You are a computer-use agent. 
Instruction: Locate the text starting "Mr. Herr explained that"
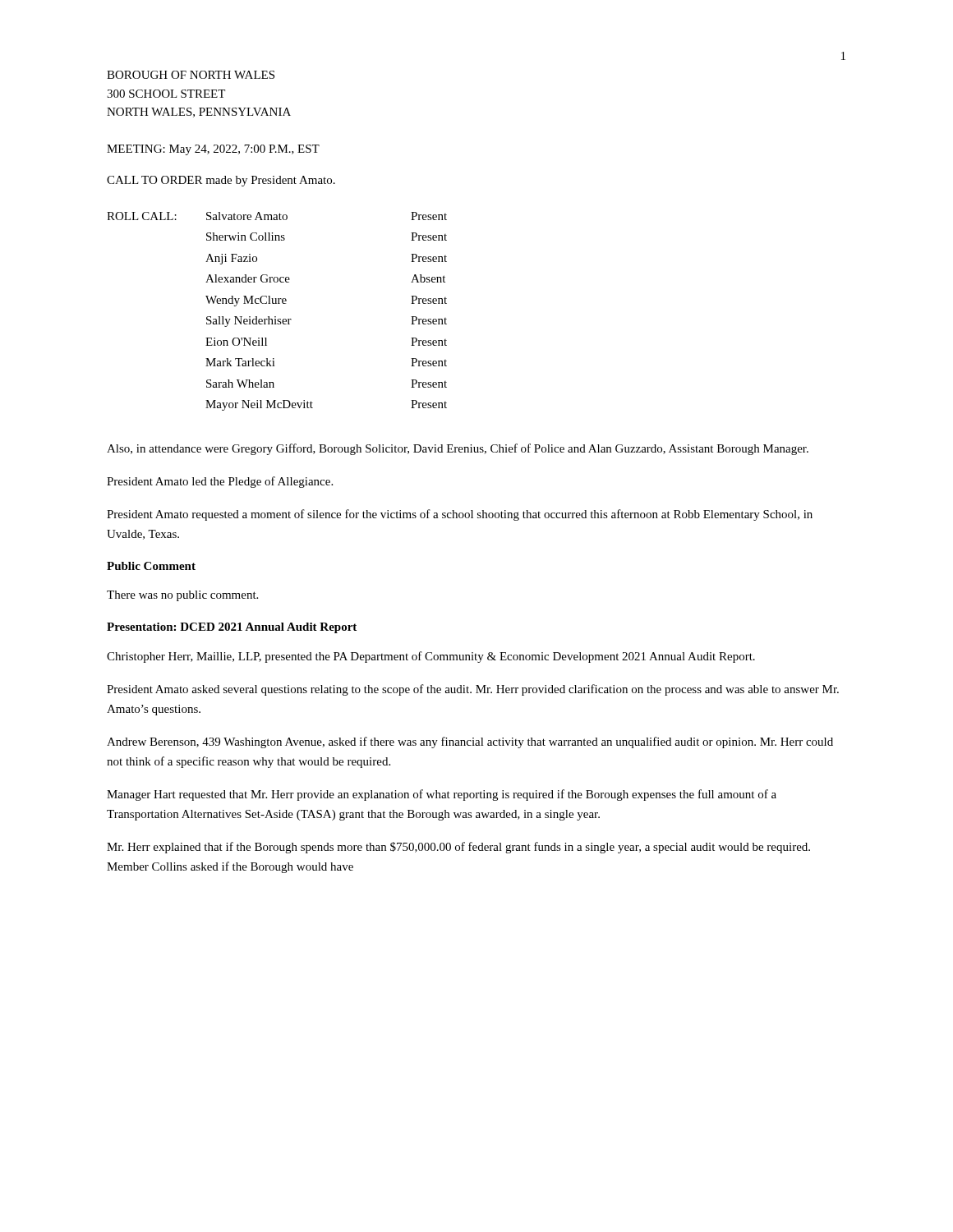coord(459,856)
